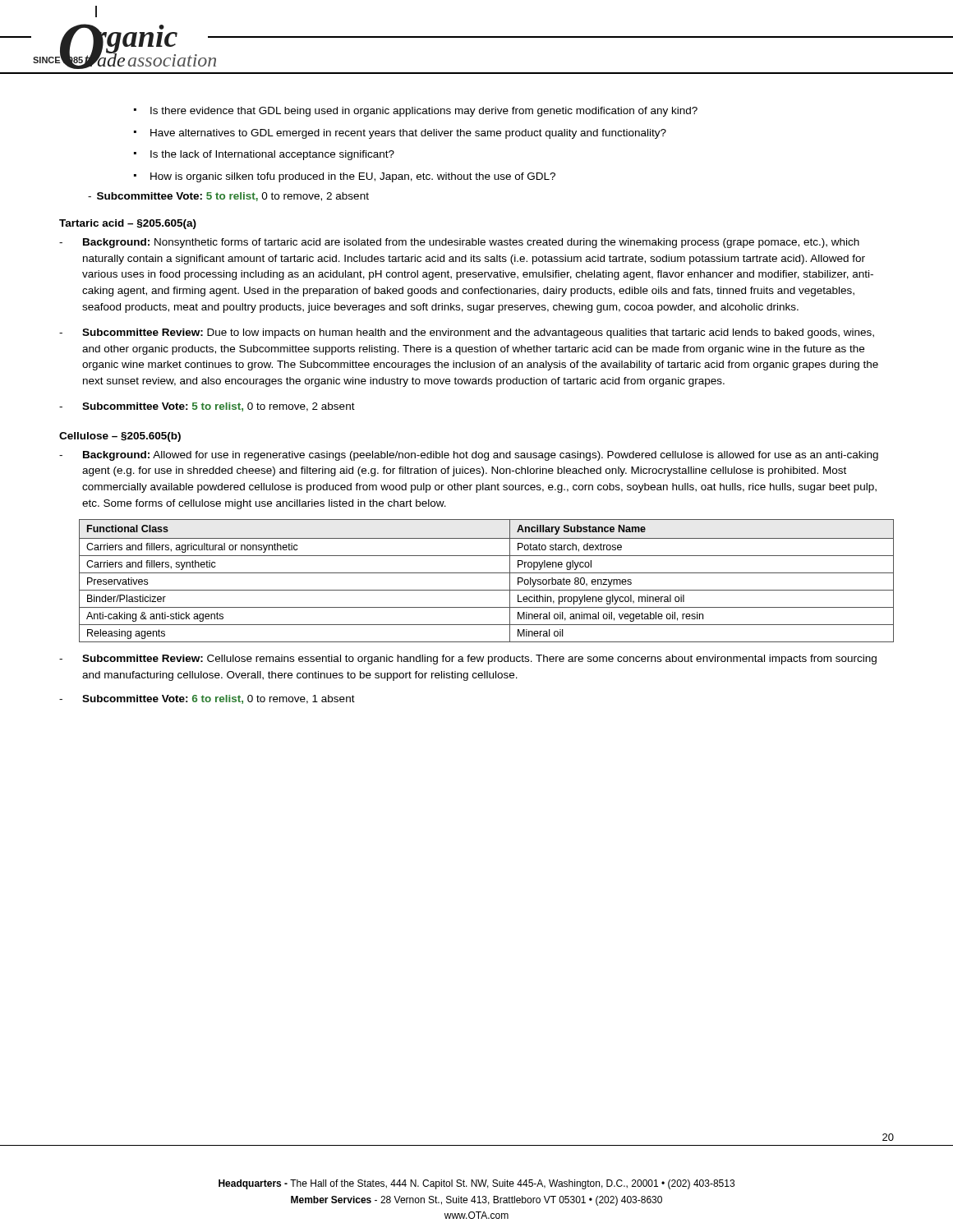The image size is (953, 1232).
Task: Find the block on this page that starts "Subcommittee Review: Cellulose remains essential to organic"
Action: coord(476,667)
